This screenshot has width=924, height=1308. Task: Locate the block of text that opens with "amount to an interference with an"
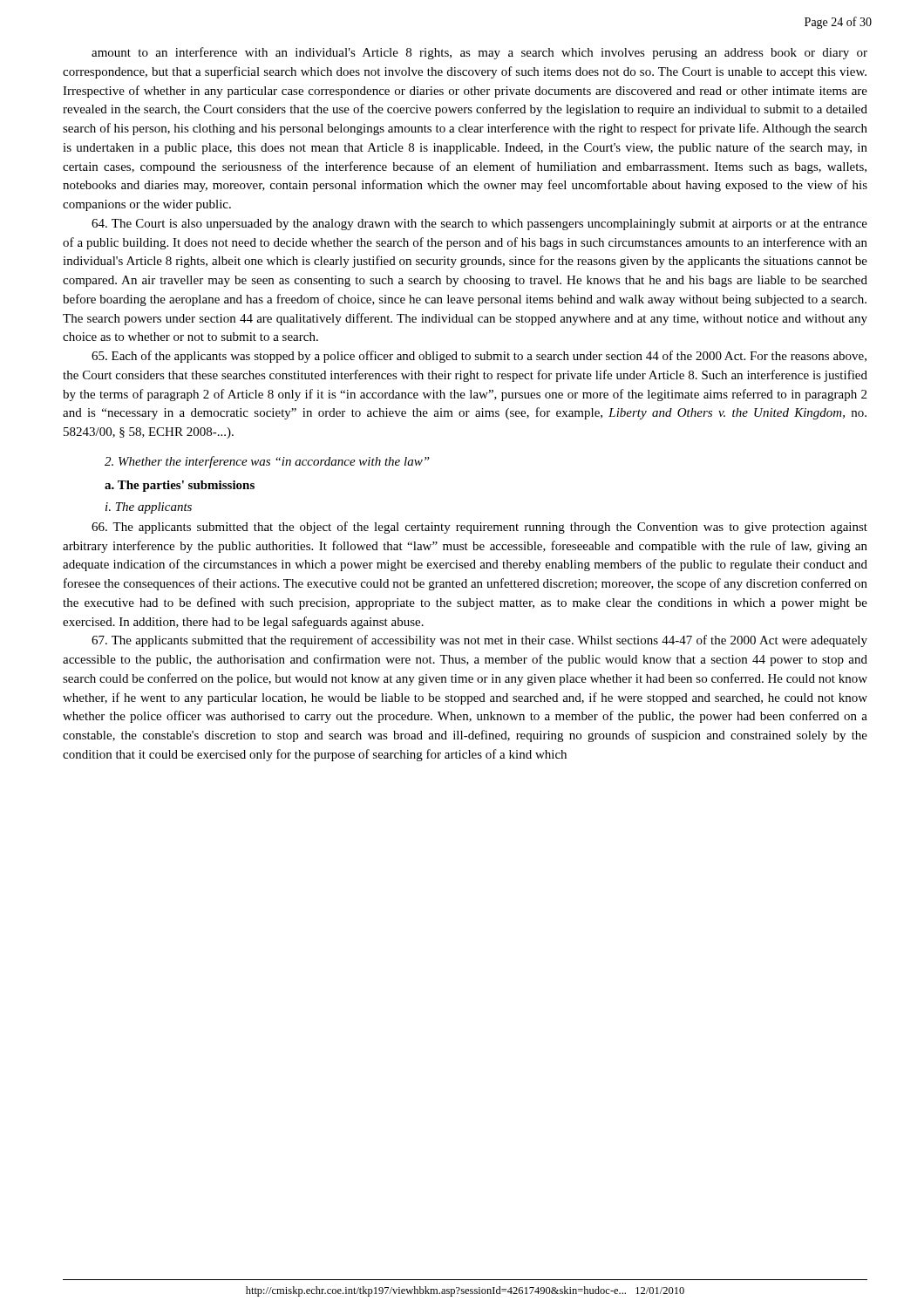465,129
